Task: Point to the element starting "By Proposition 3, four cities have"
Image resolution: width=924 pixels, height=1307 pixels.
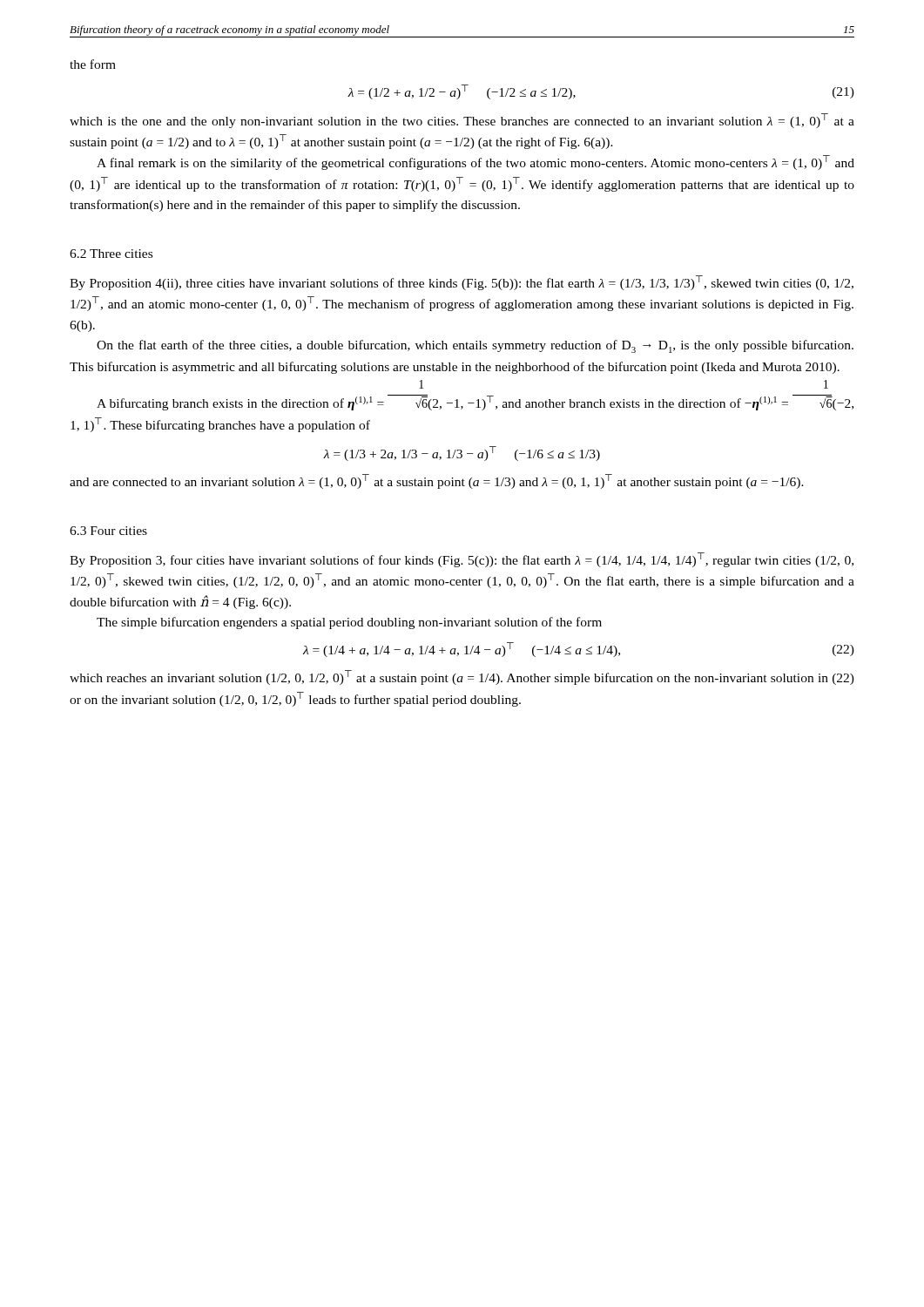Action: pyautogui.click(x=462, y=590)
